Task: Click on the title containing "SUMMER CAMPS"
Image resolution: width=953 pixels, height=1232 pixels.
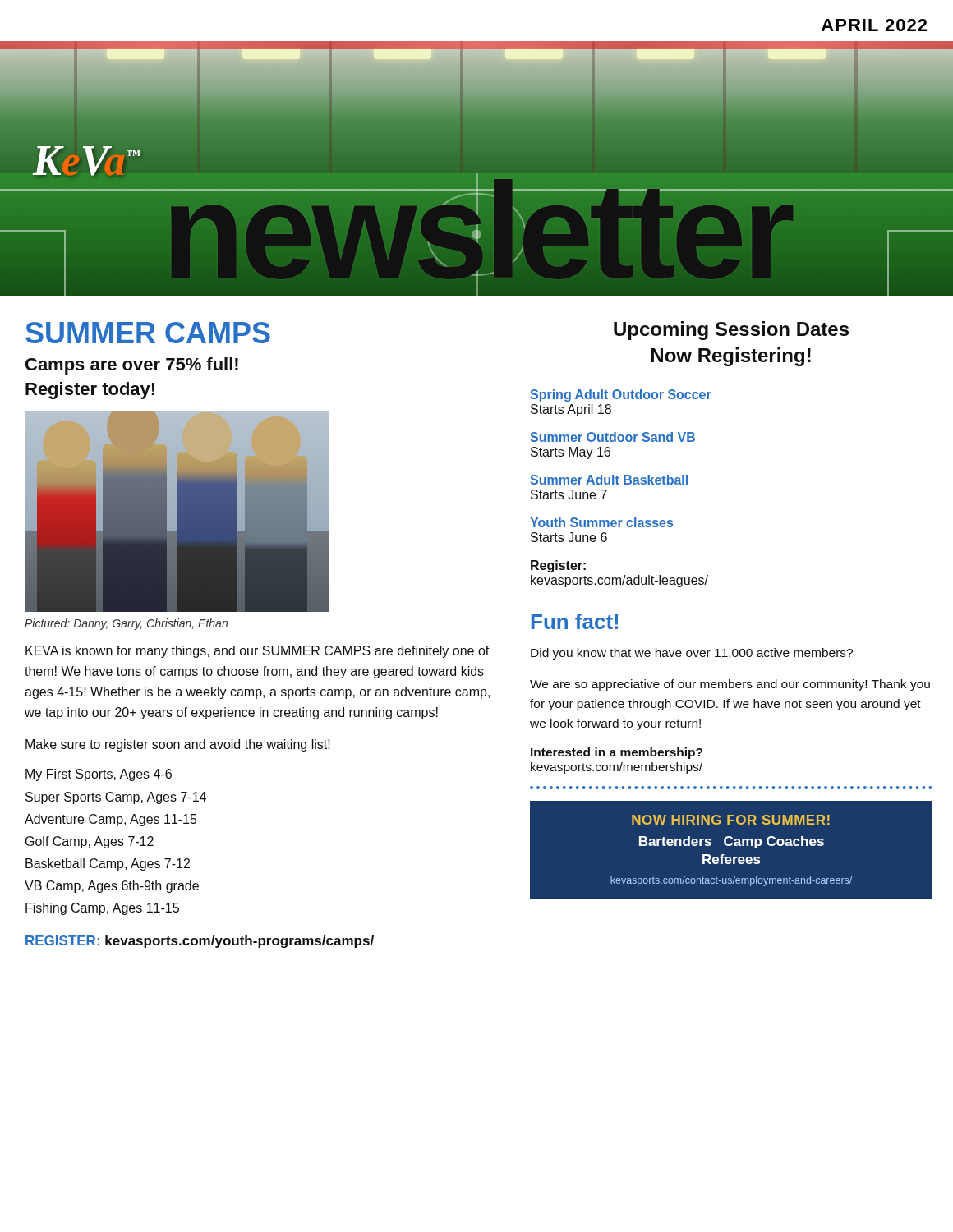Action: click(148, 333)
